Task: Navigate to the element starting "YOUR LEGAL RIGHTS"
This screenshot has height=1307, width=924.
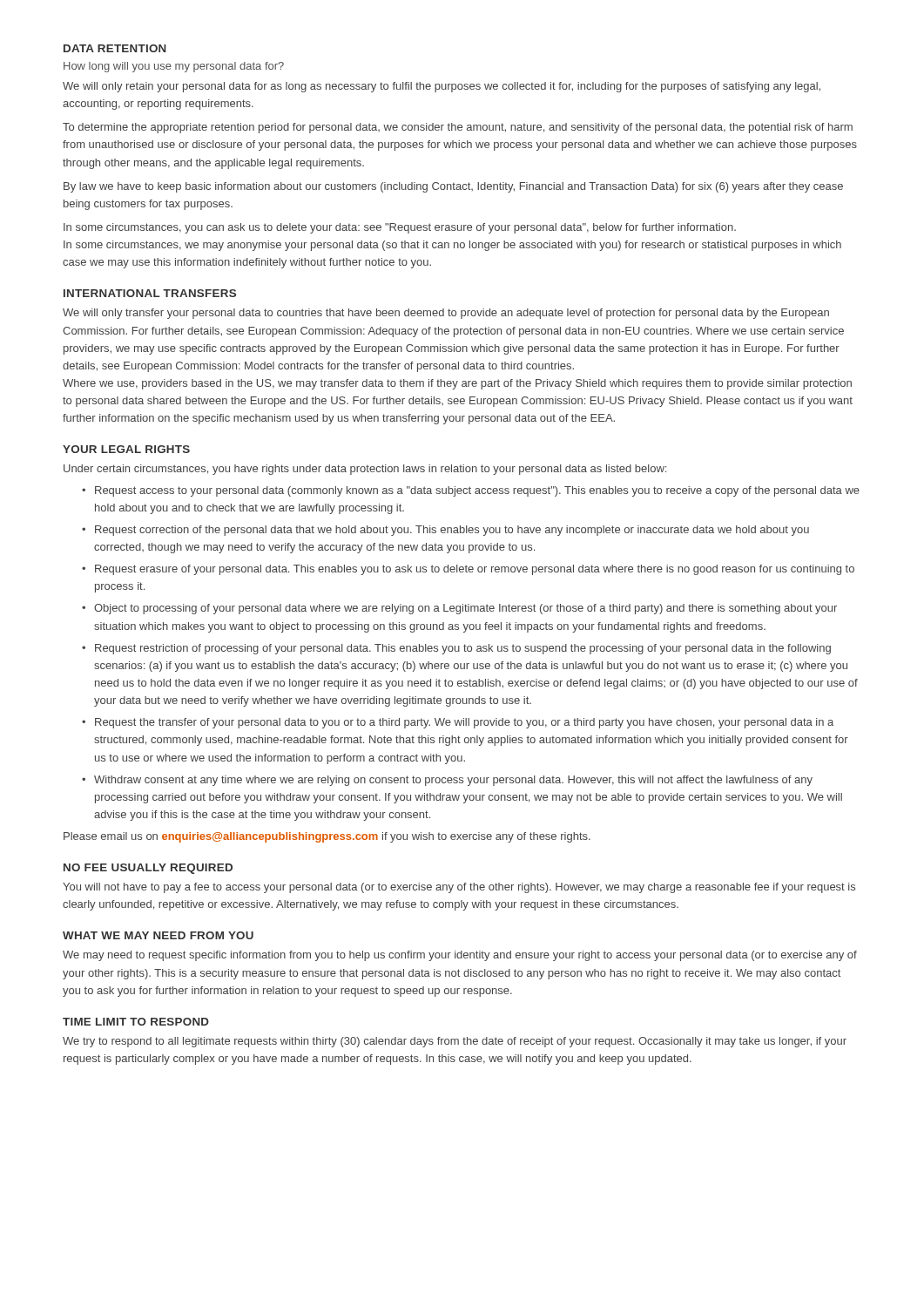Action: pos(126,449)
